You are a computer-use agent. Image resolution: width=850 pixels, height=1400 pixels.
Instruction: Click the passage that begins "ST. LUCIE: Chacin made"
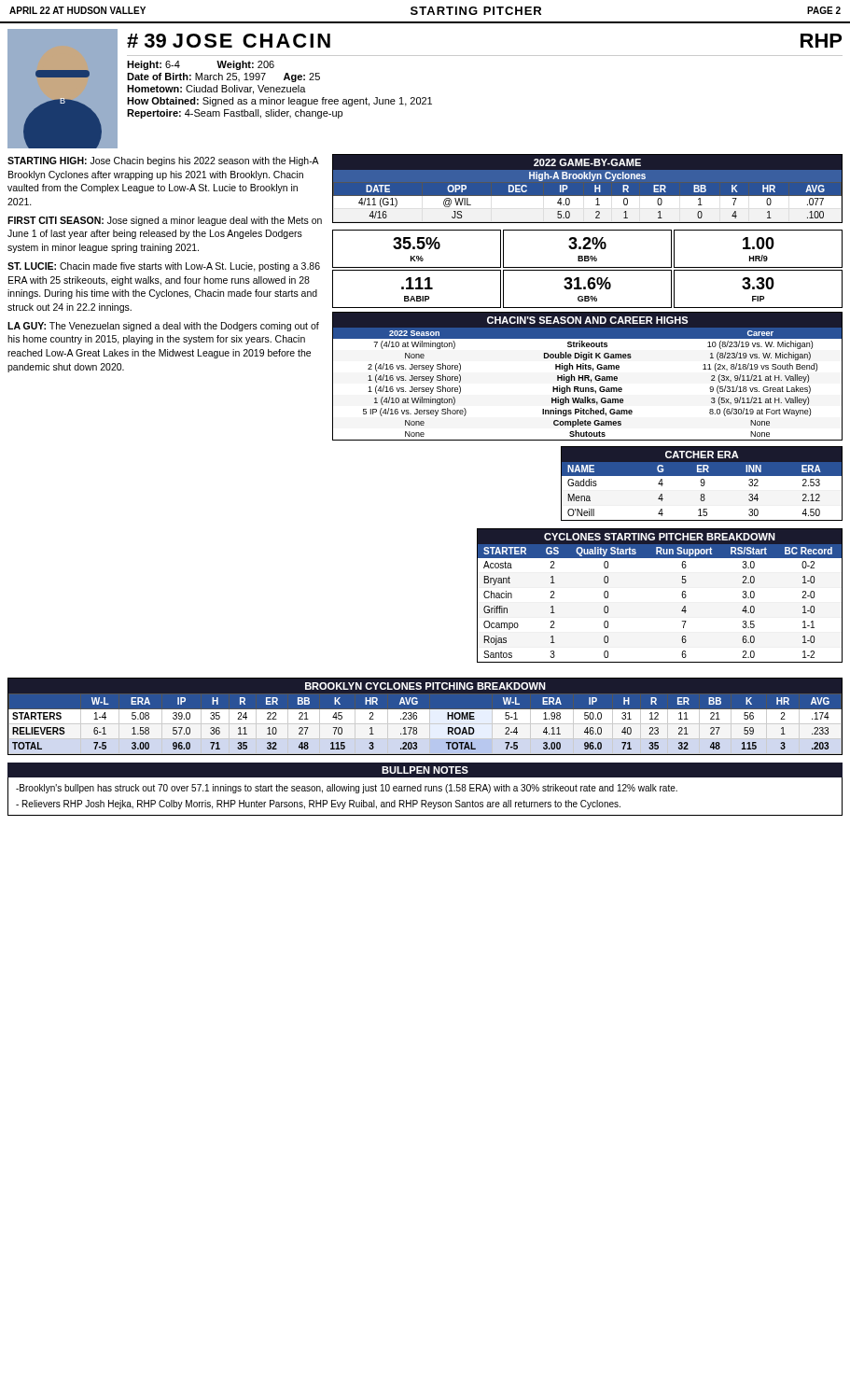(x=164, y=286)
